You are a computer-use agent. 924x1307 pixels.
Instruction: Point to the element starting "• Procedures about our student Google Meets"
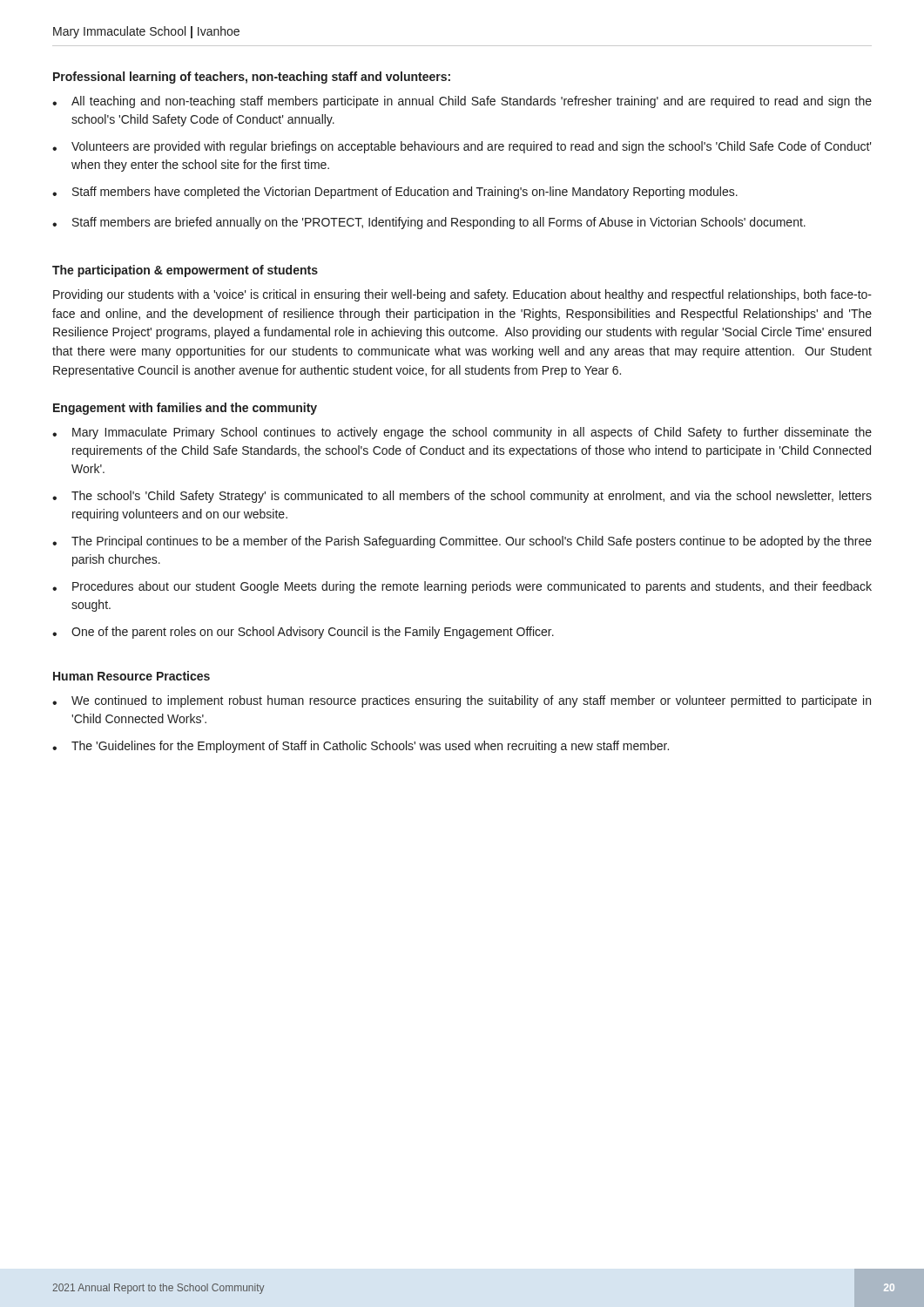[x=462, y=596]
